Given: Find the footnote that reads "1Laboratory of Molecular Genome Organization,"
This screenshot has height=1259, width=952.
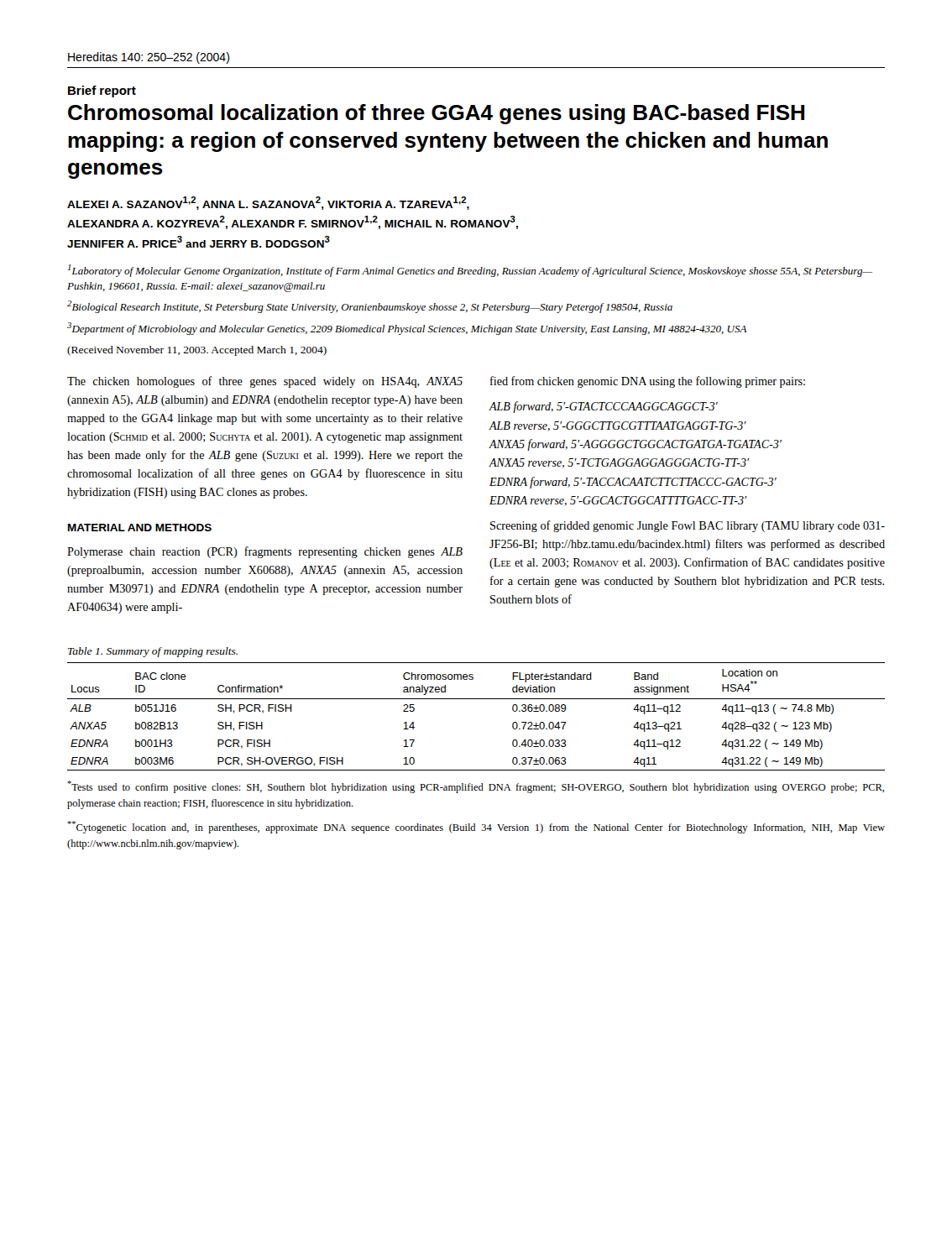Looking at the screenshot, I should pyautogui.click(x=470, y=277).
